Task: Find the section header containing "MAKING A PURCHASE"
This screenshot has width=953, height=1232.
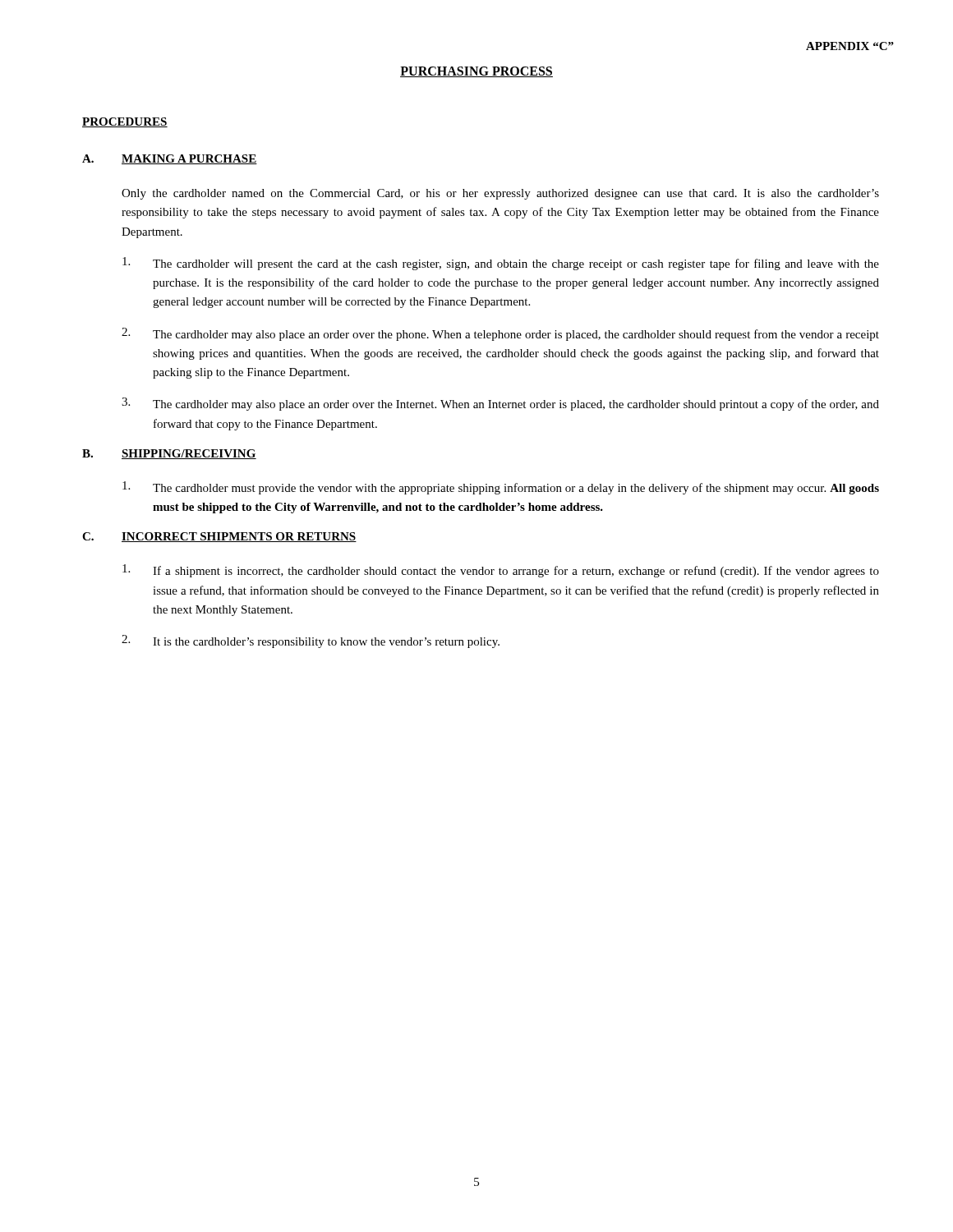Action: coord(189,158)
